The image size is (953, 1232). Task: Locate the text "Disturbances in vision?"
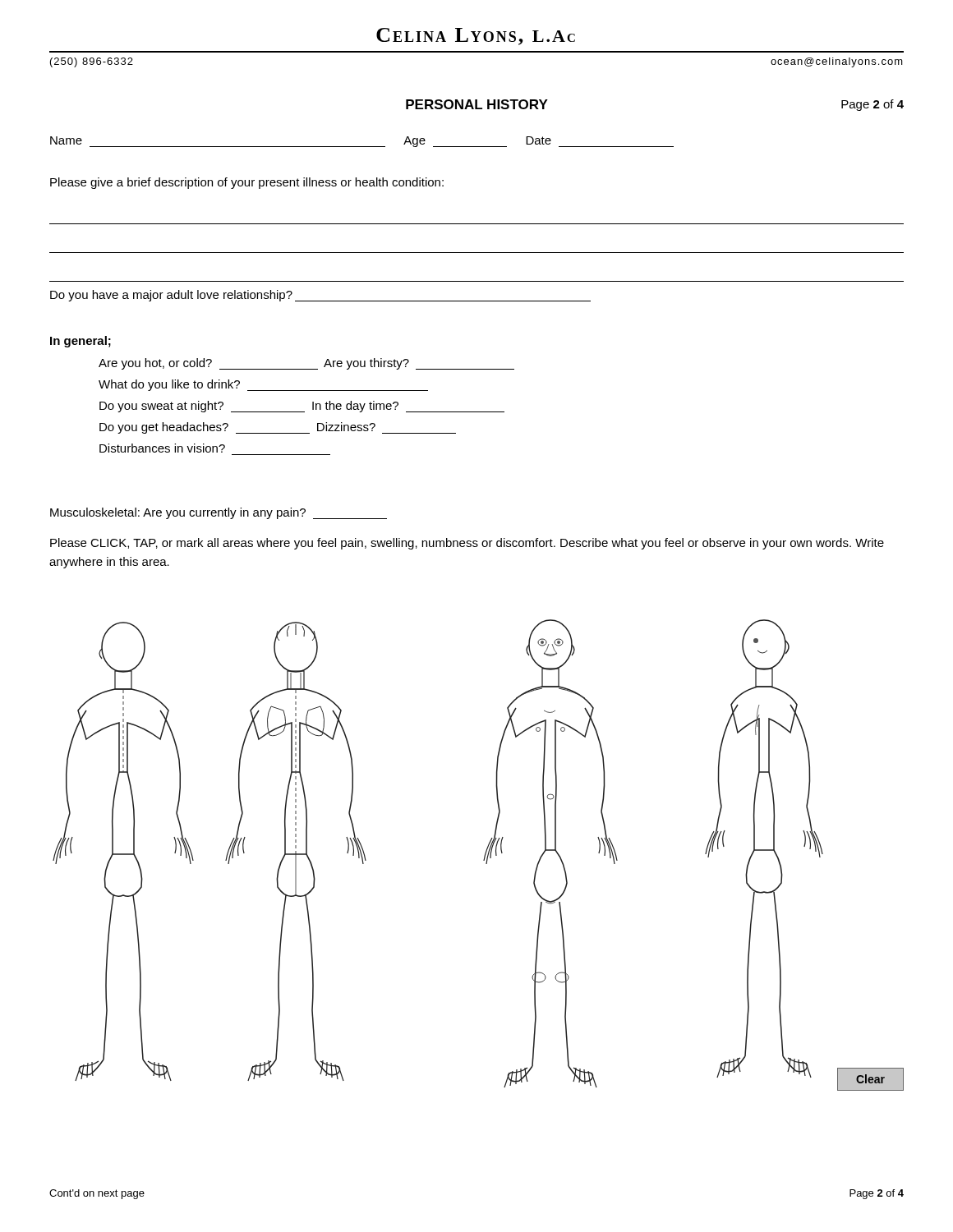[x=215, y=448]
